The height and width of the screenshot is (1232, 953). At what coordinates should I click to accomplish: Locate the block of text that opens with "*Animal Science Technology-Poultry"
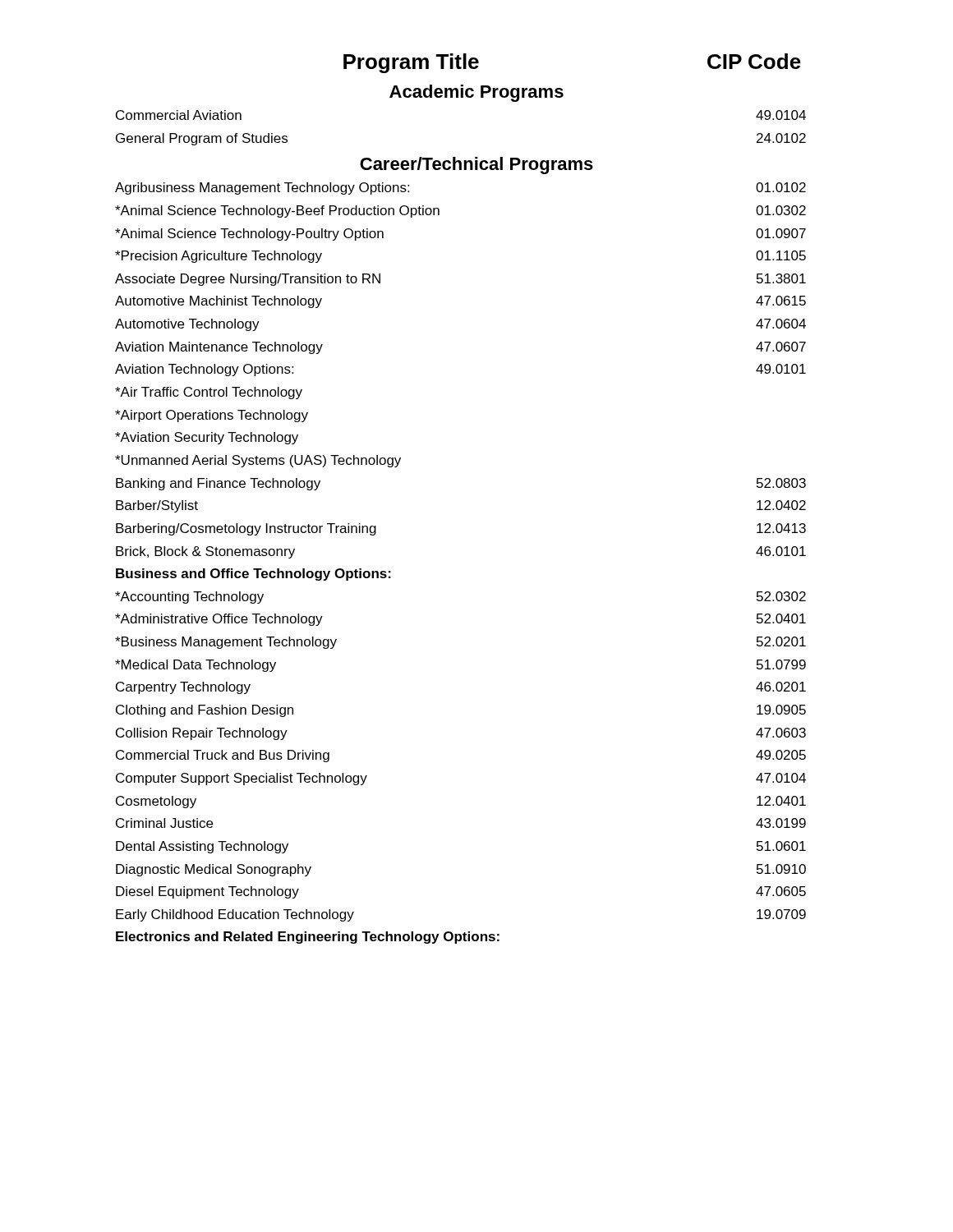[x=244, y=234]
